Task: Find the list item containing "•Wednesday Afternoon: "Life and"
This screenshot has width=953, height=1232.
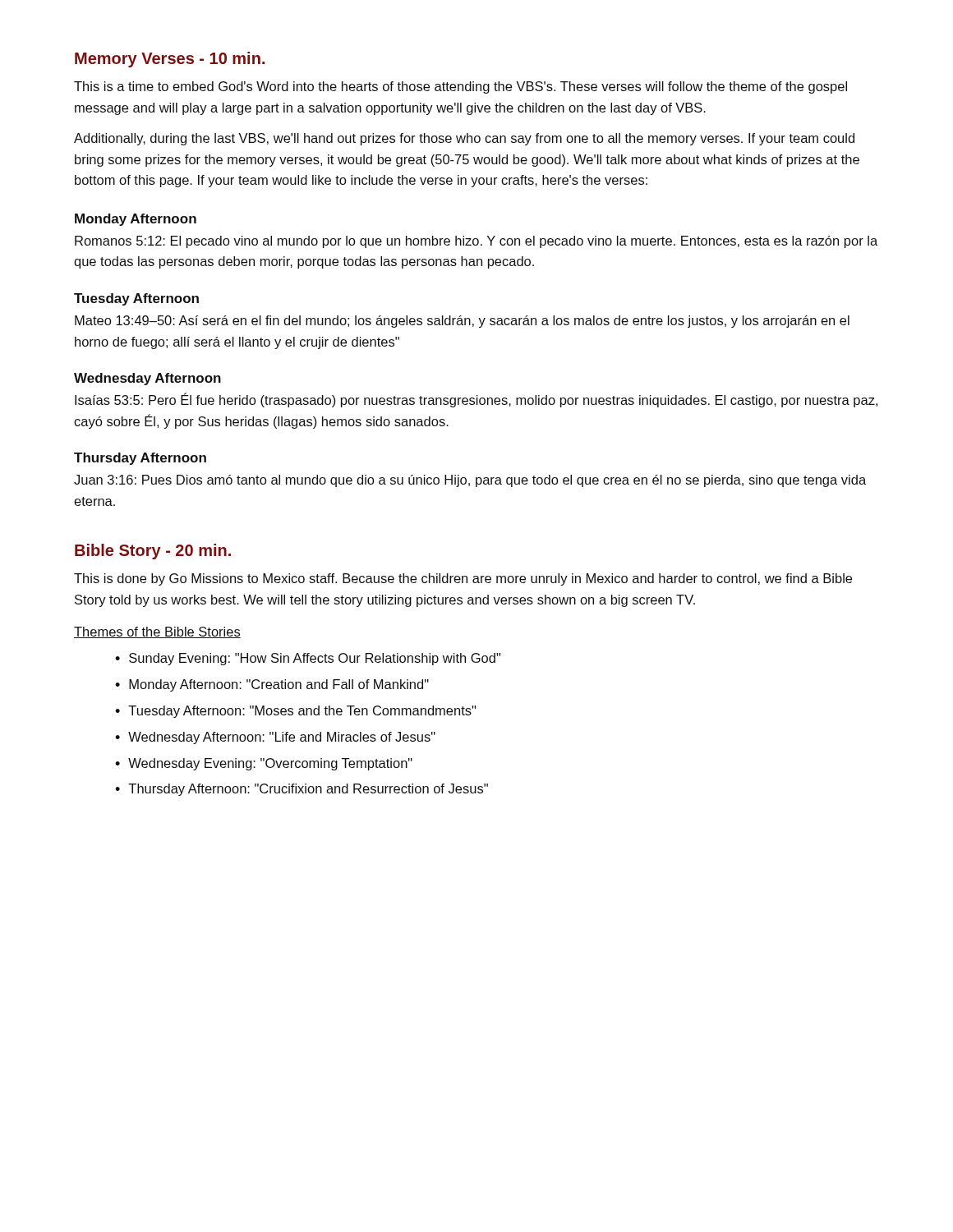Action: tap(275, 738)
